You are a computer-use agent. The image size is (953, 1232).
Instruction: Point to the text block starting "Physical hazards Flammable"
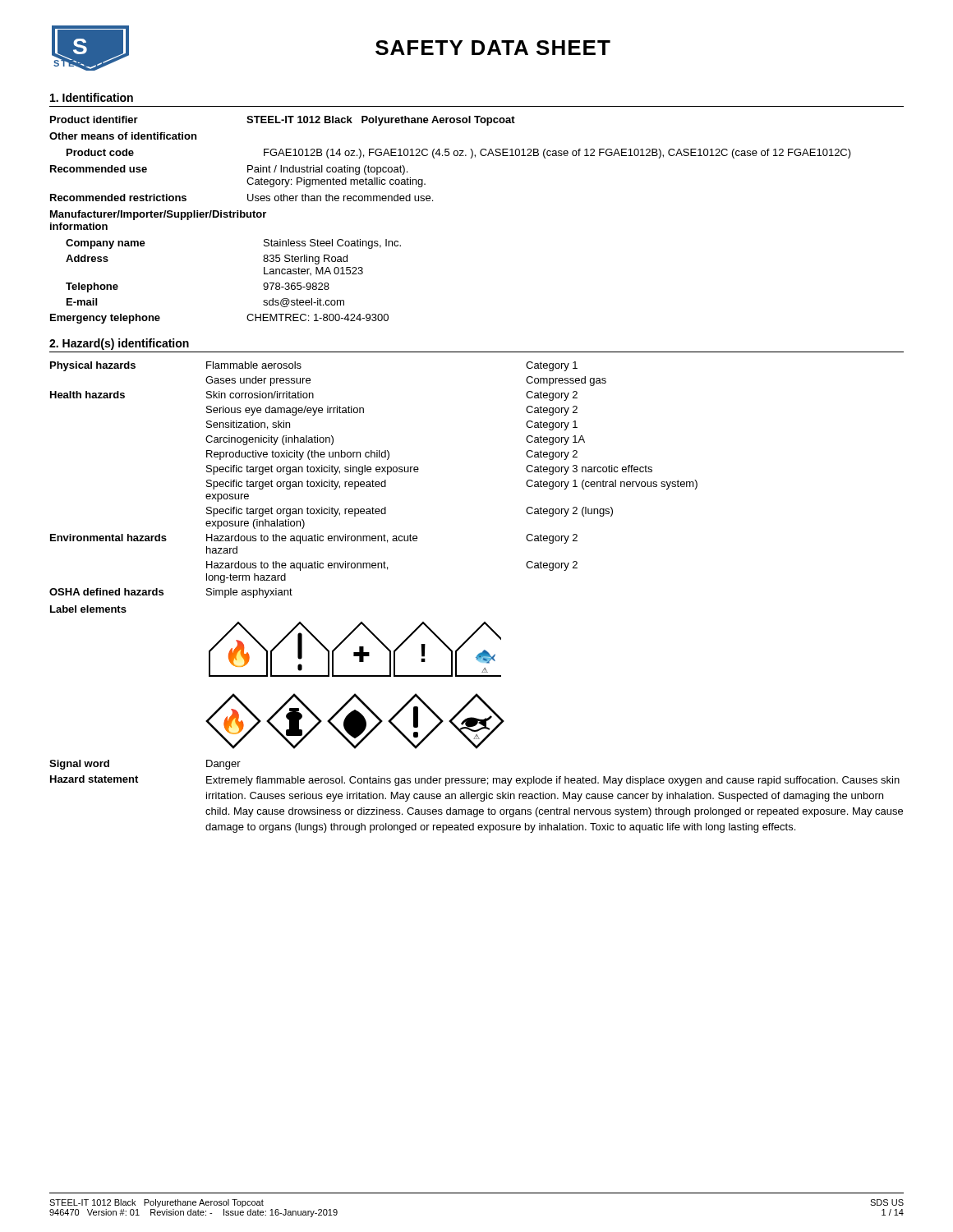[85, 366]
